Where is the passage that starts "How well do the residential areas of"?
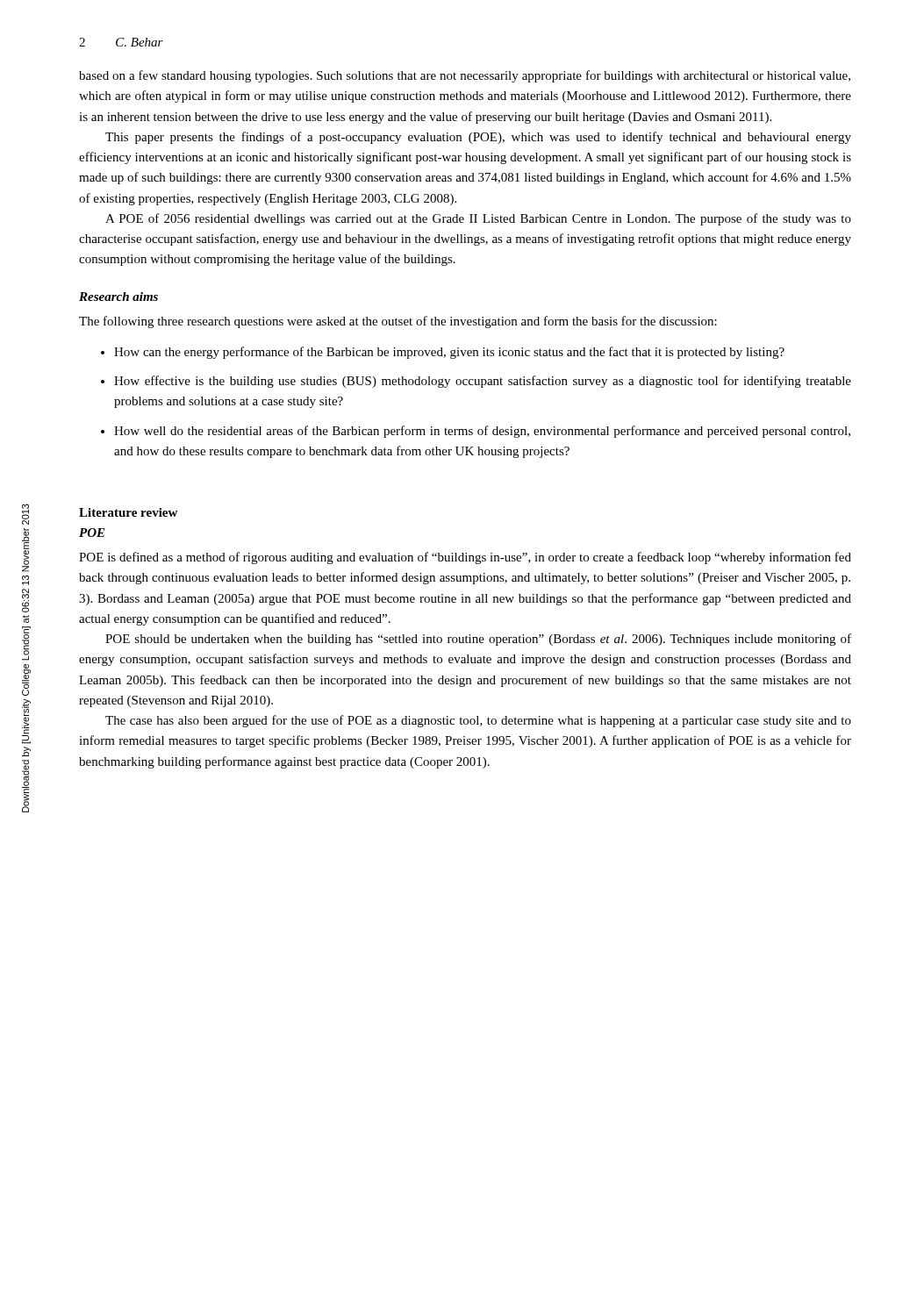The image size is (924, 1316). tap(483, 441)
